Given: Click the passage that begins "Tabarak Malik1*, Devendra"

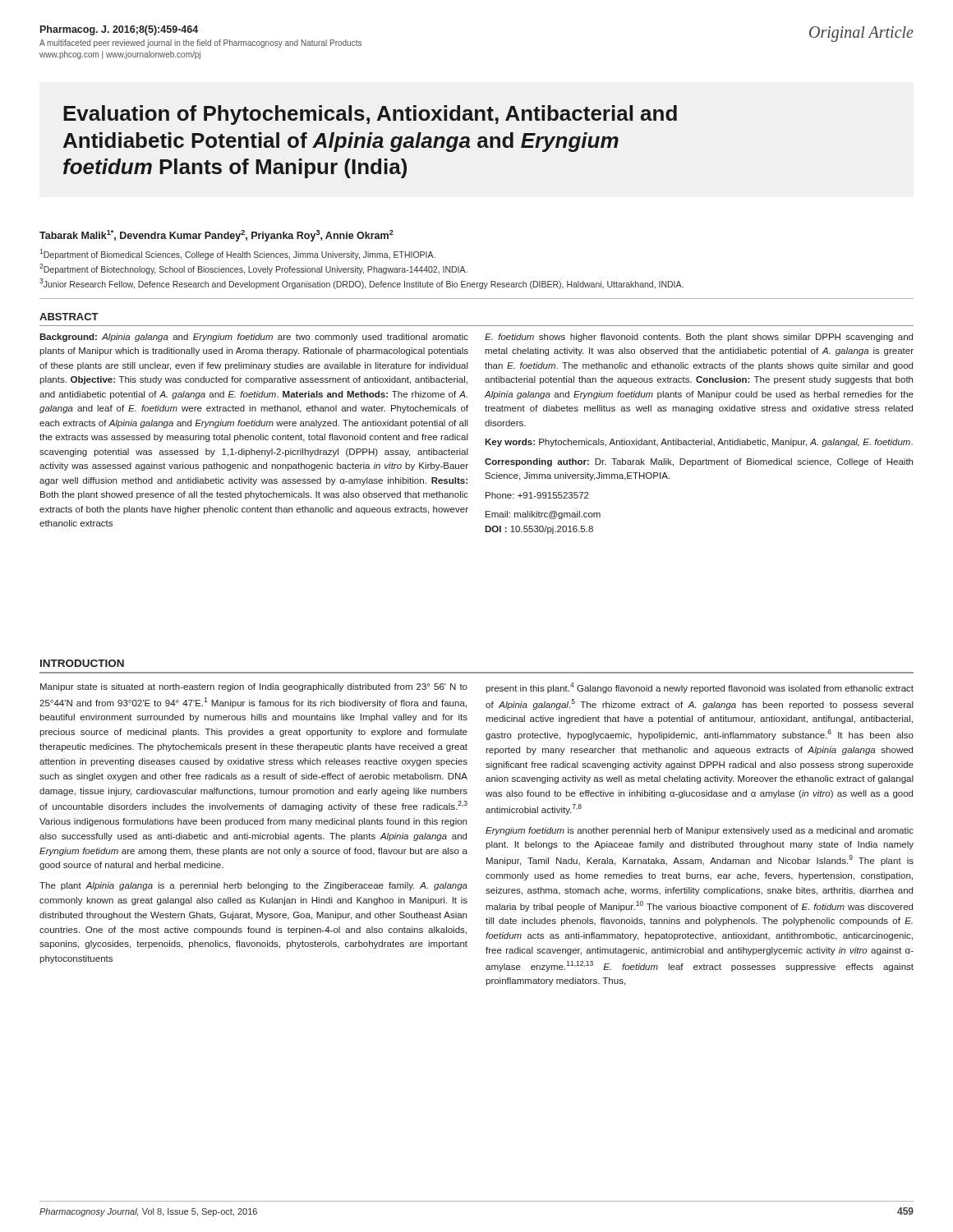Looking at the screenshot, I should coord(216,236).
